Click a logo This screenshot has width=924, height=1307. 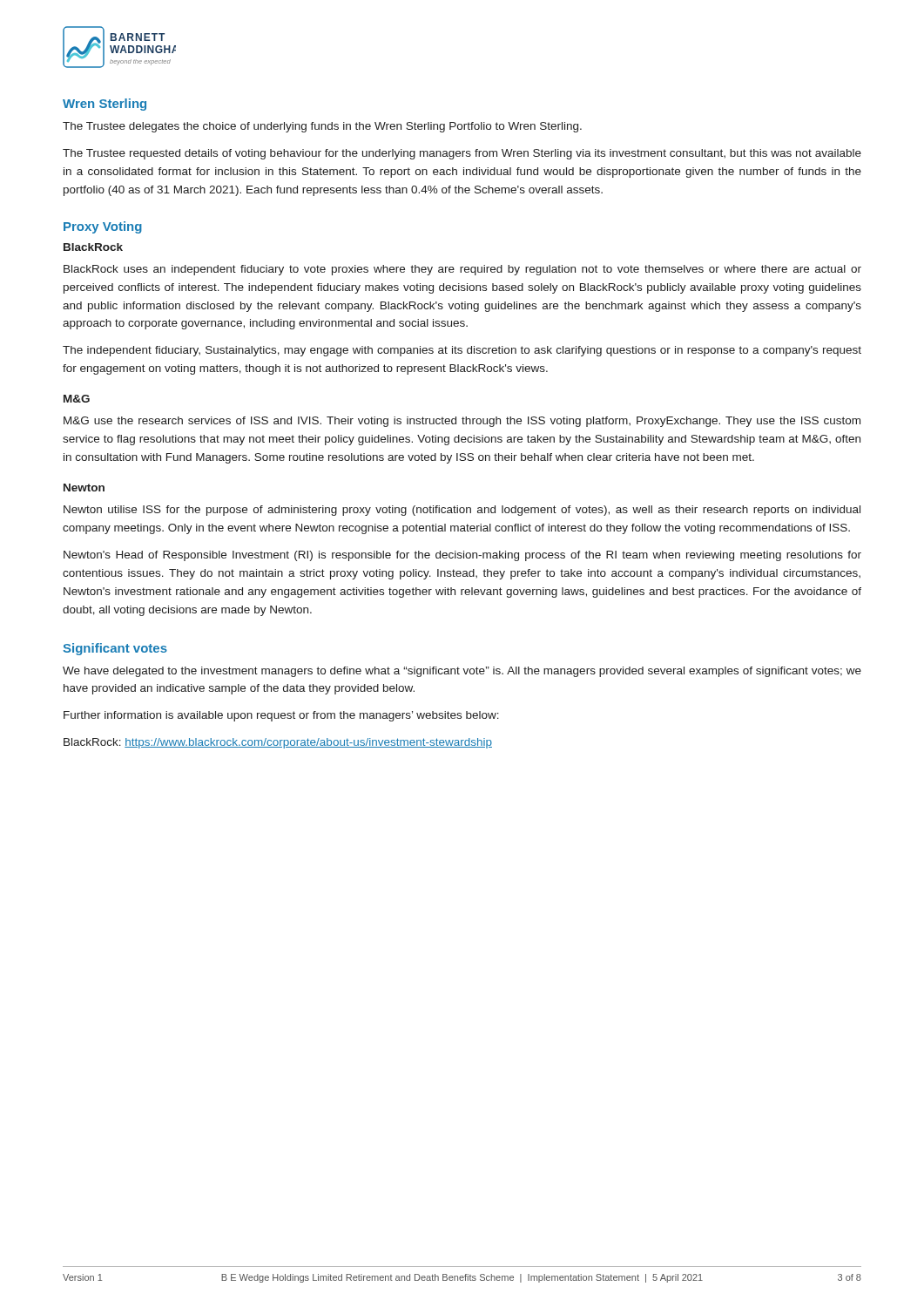[x=119, y=51]
